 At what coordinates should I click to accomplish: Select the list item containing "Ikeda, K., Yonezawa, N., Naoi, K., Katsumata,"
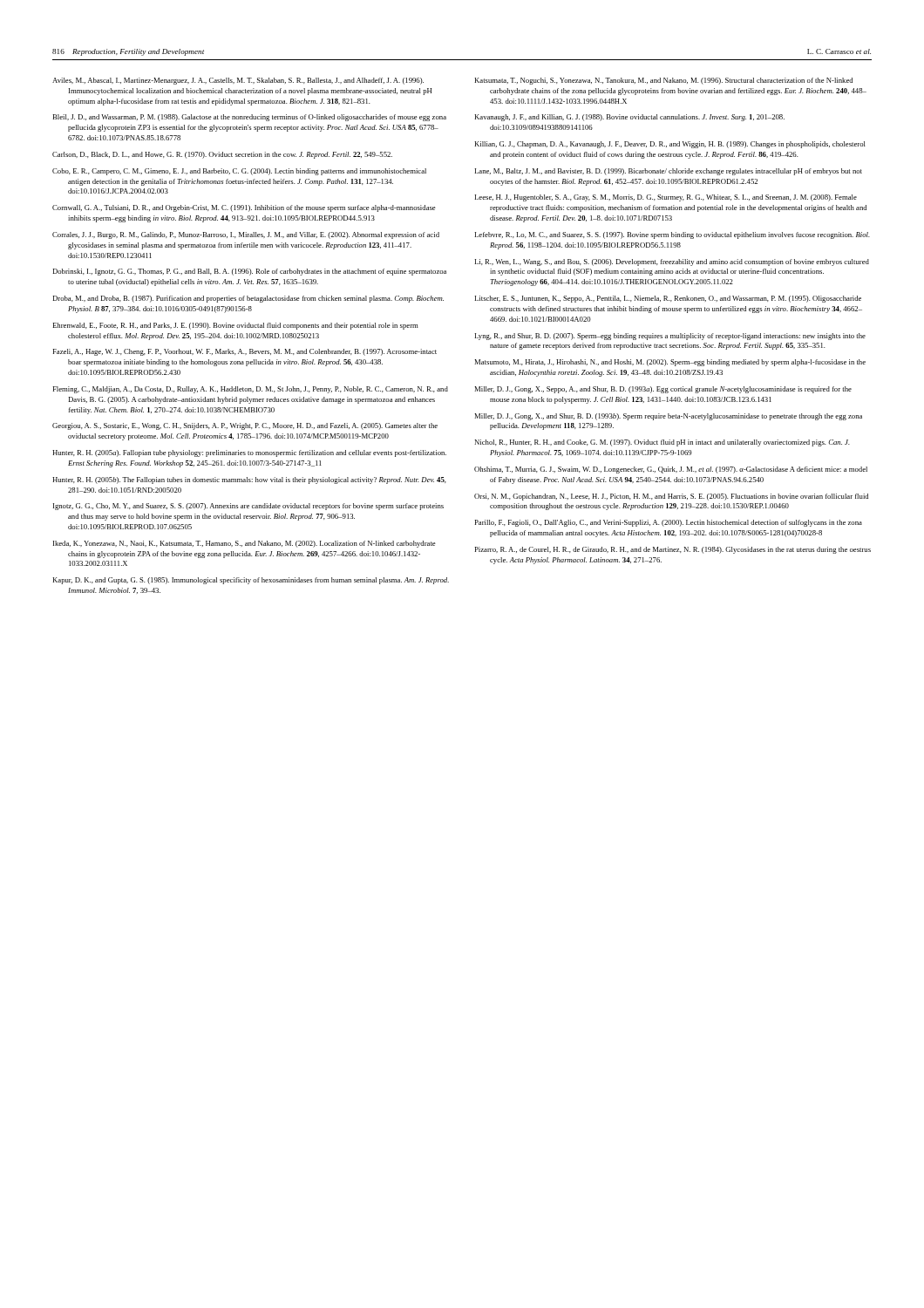244,553
